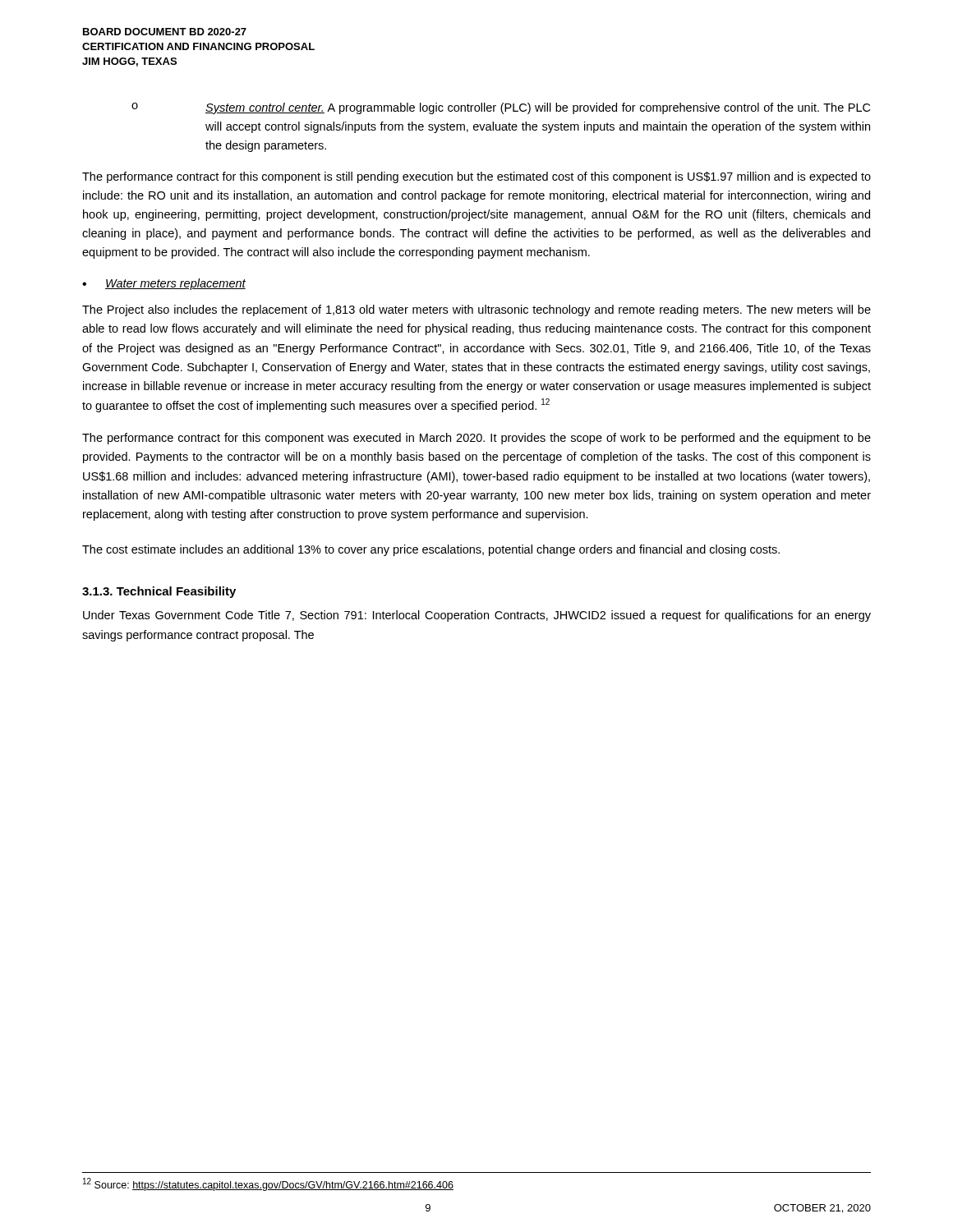Find the text block that reads "The performance contract for this component was executed"
Viewport: 953px width, 1232px height.
coord(476,476)
